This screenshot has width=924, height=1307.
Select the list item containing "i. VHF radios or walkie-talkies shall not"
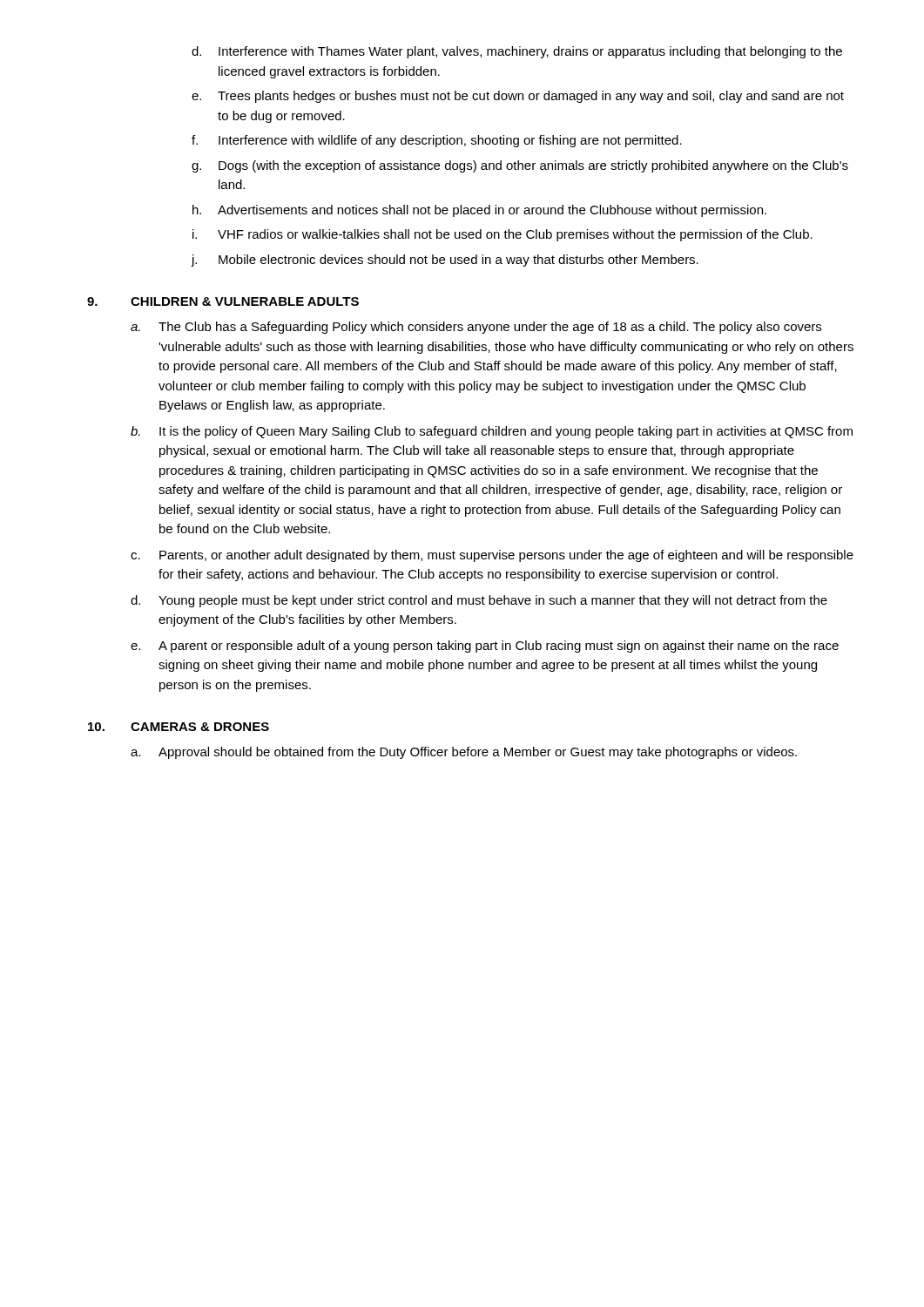tap(523, 235)
